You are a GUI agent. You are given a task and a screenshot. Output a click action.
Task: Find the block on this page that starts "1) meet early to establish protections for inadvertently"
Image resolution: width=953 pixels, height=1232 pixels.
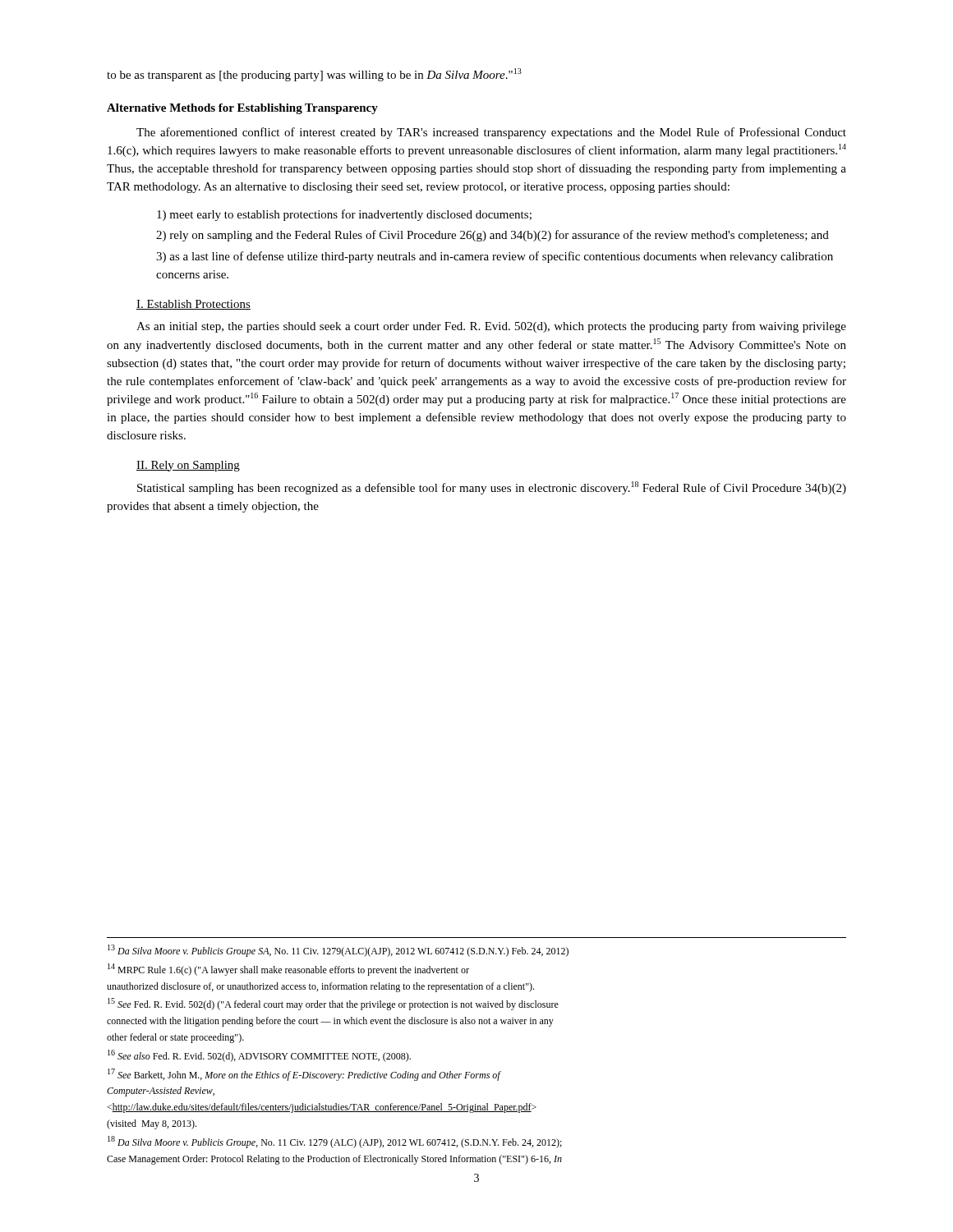(344, 214)
